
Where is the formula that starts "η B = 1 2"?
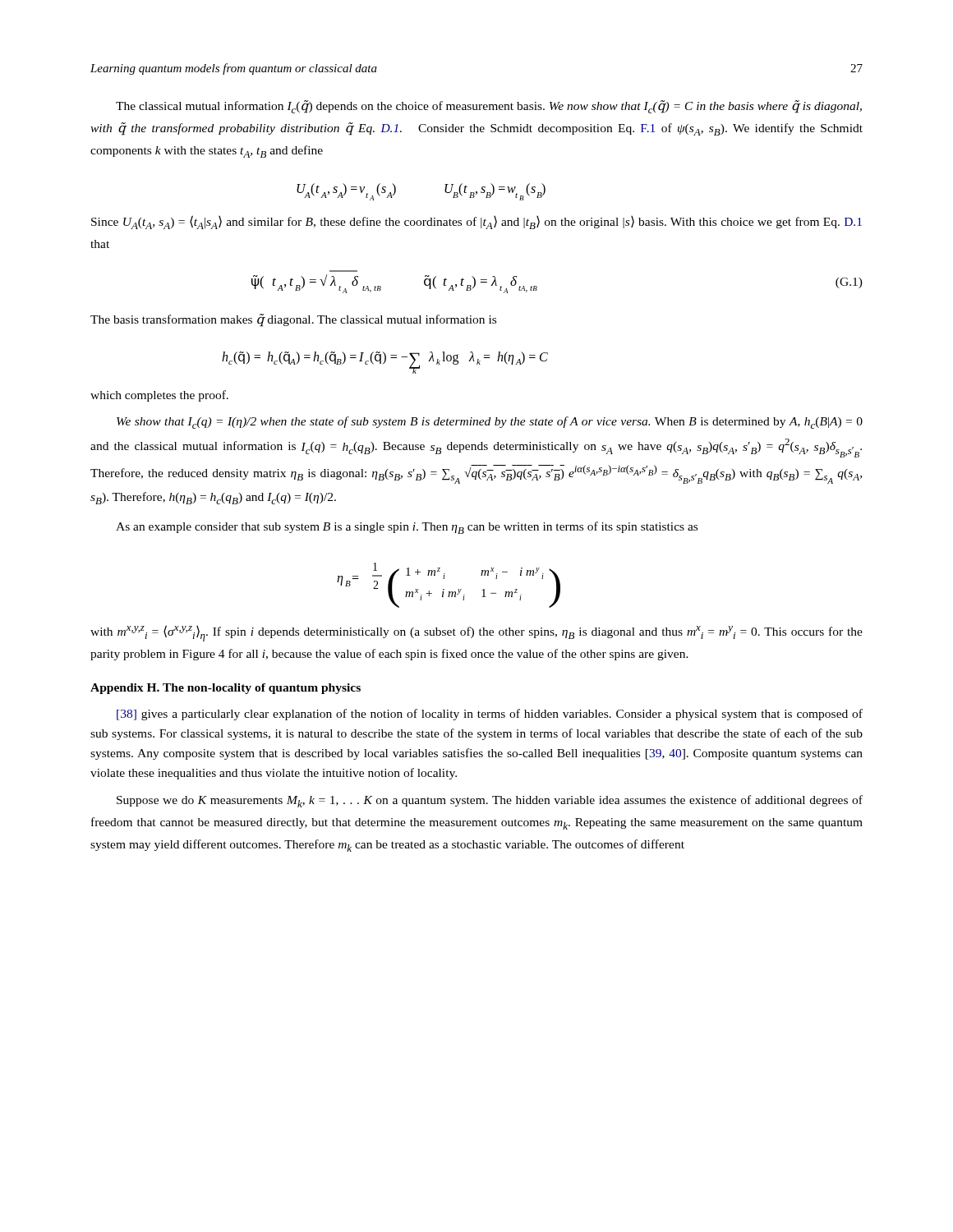(476, 579)
